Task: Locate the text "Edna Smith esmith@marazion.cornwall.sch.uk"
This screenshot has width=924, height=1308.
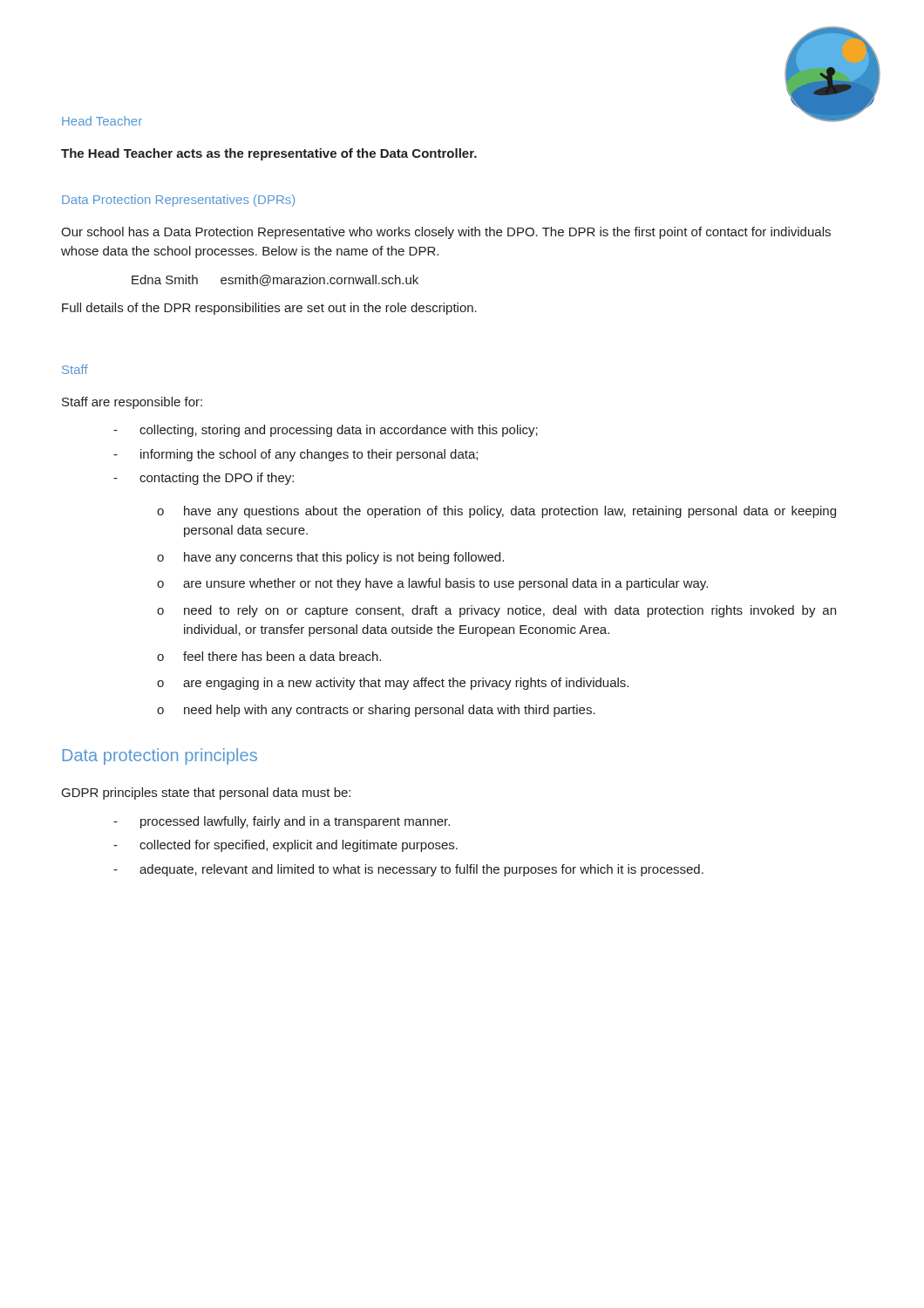Action: tap(275, 279)
